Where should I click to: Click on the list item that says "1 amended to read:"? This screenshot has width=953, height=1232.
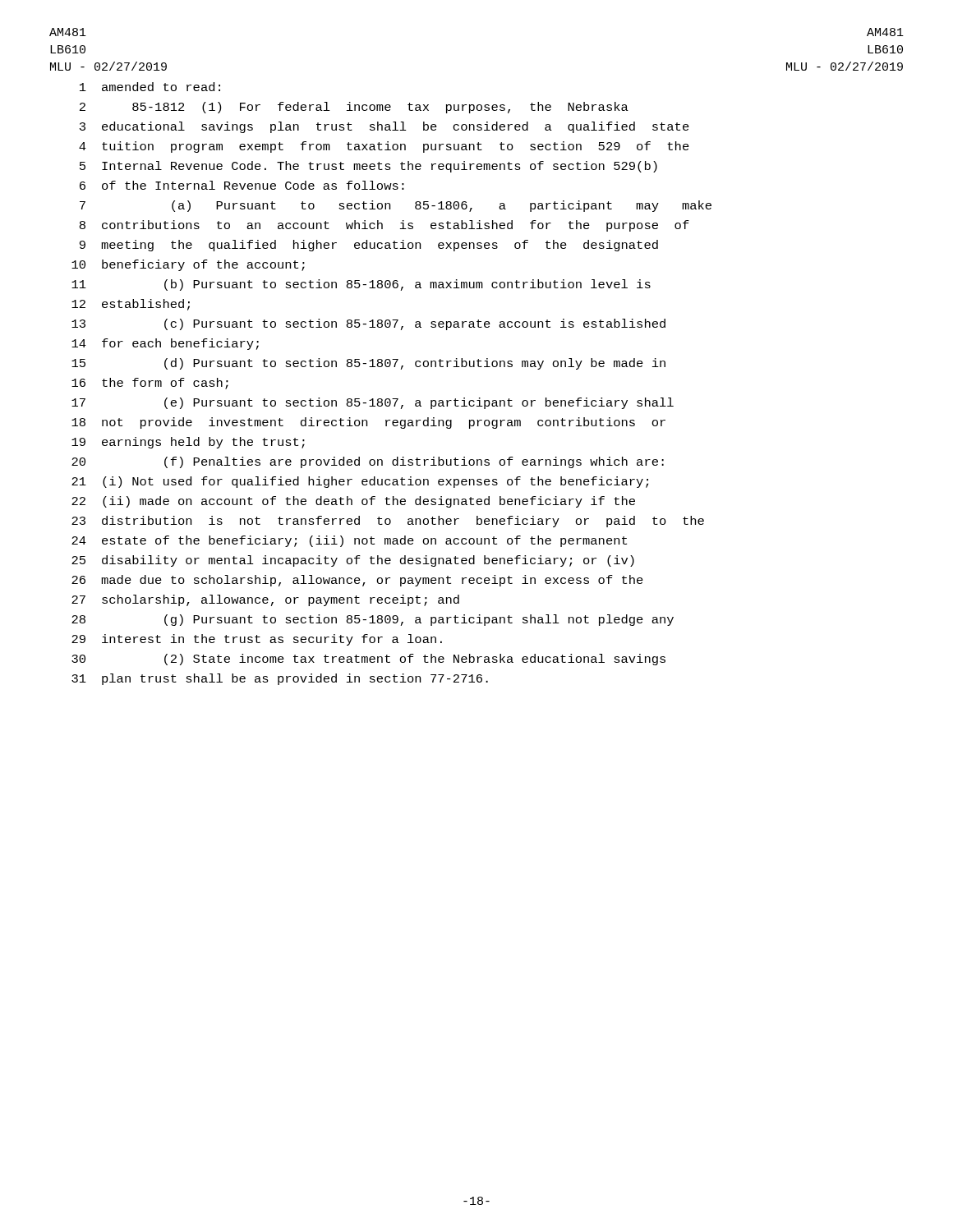coord(150,87)
